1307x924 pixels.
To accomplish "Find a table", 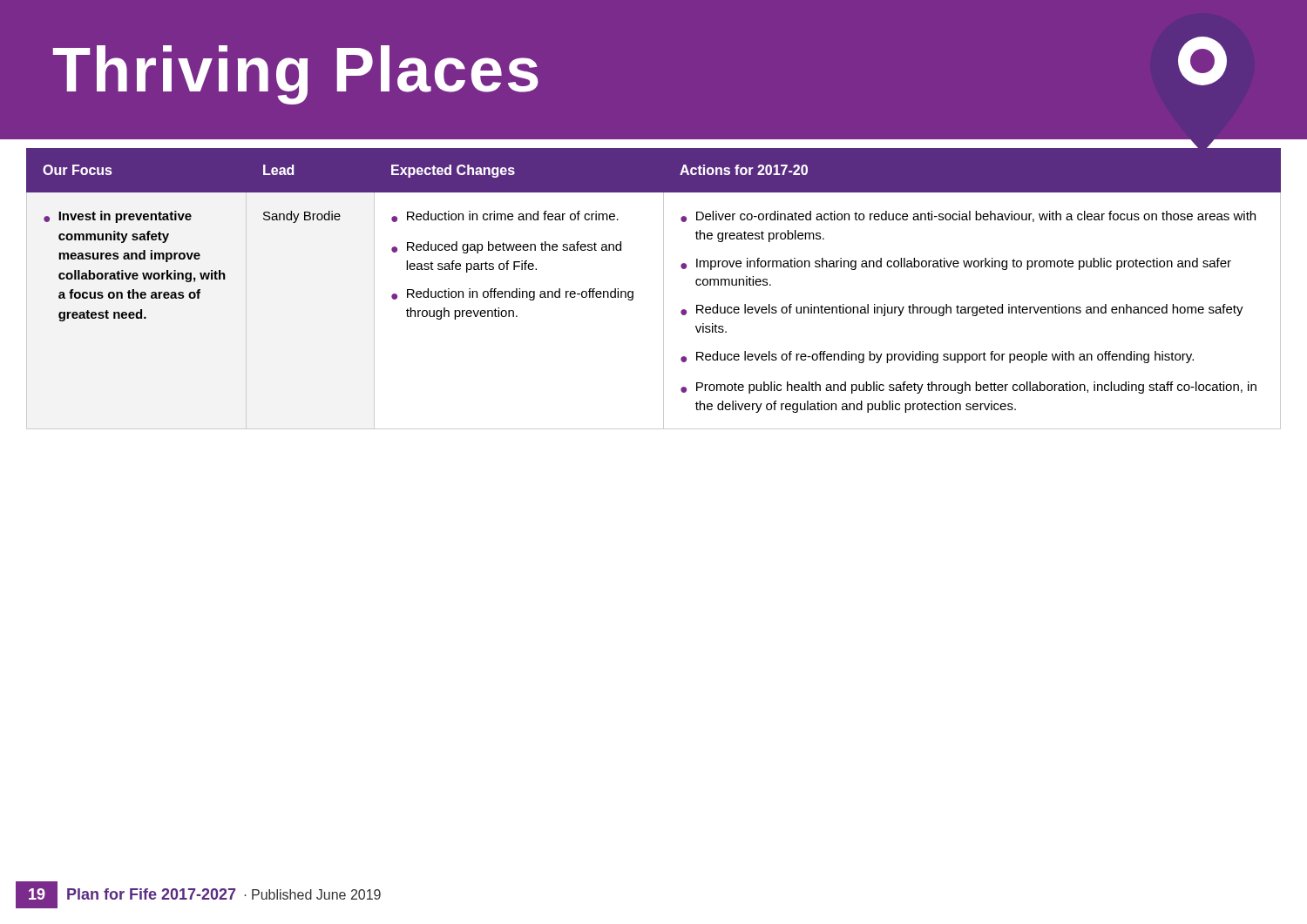I will point(654,289).
